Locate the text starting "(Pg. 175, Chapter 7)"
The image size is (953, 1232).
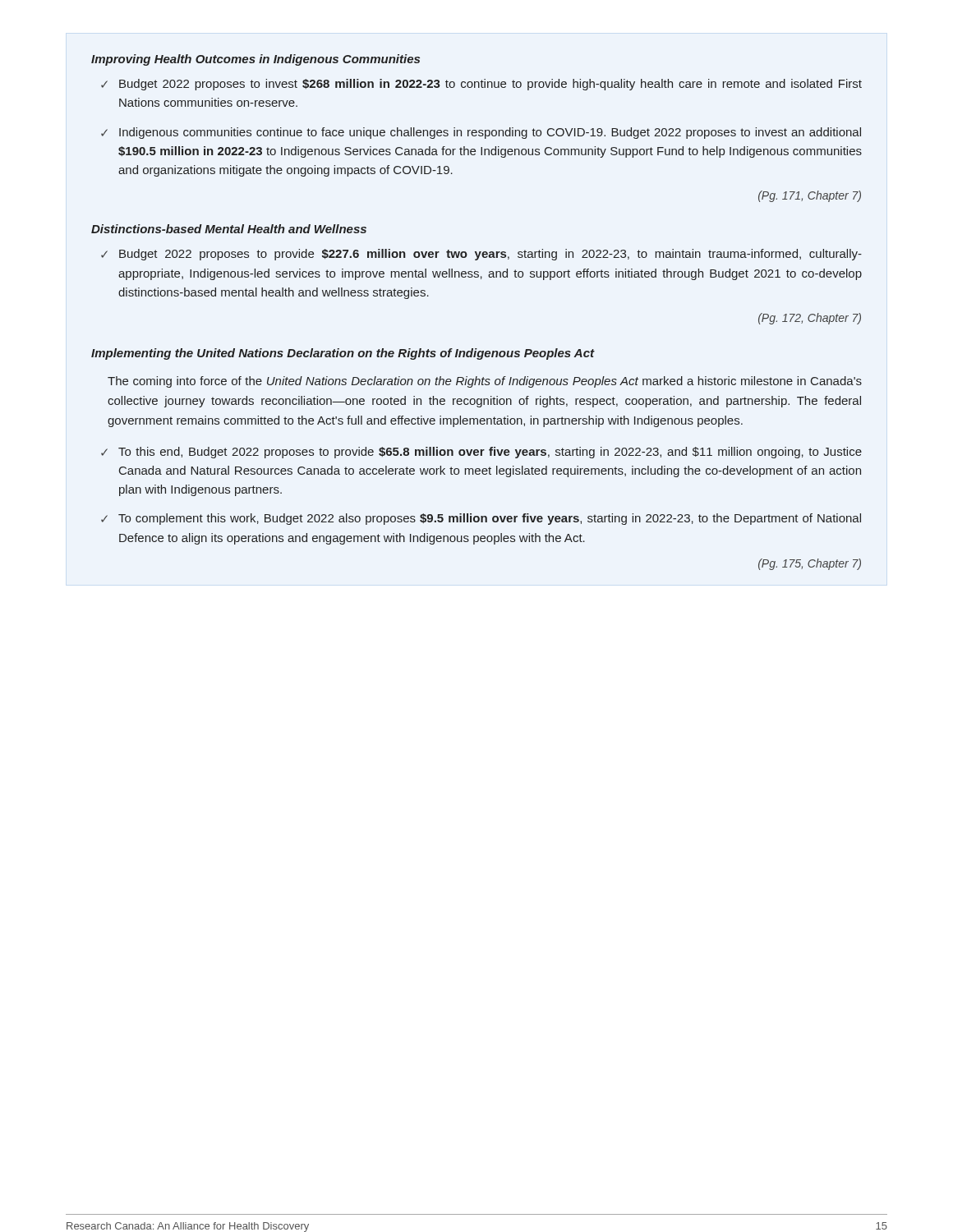(810, 563)
